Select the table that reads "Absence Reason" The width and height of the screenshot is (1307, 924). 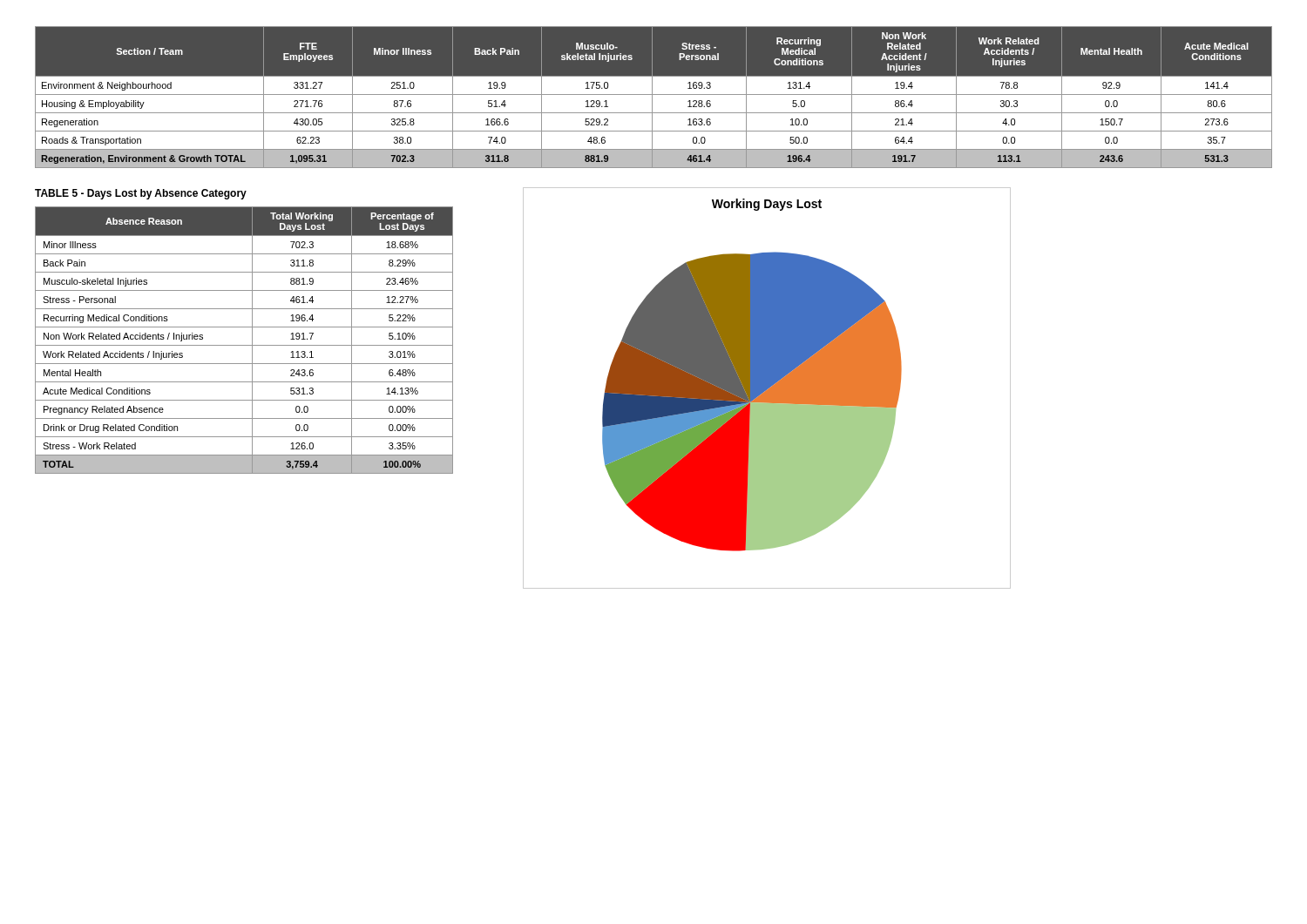[244, 340]
